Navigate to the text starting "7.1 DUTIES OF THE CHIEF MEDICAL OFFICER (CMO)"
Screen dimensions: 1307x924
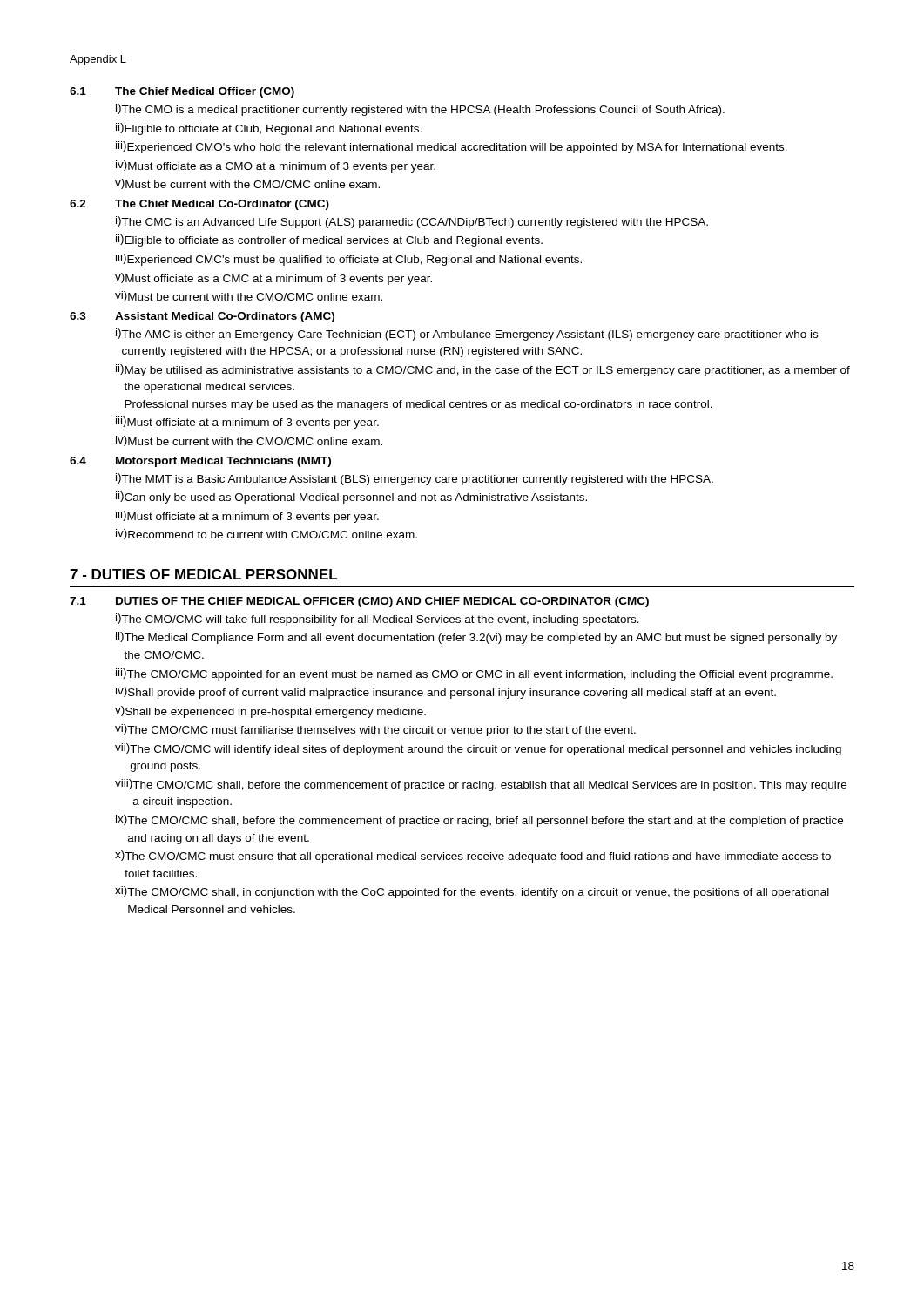[x=462, y=601]
